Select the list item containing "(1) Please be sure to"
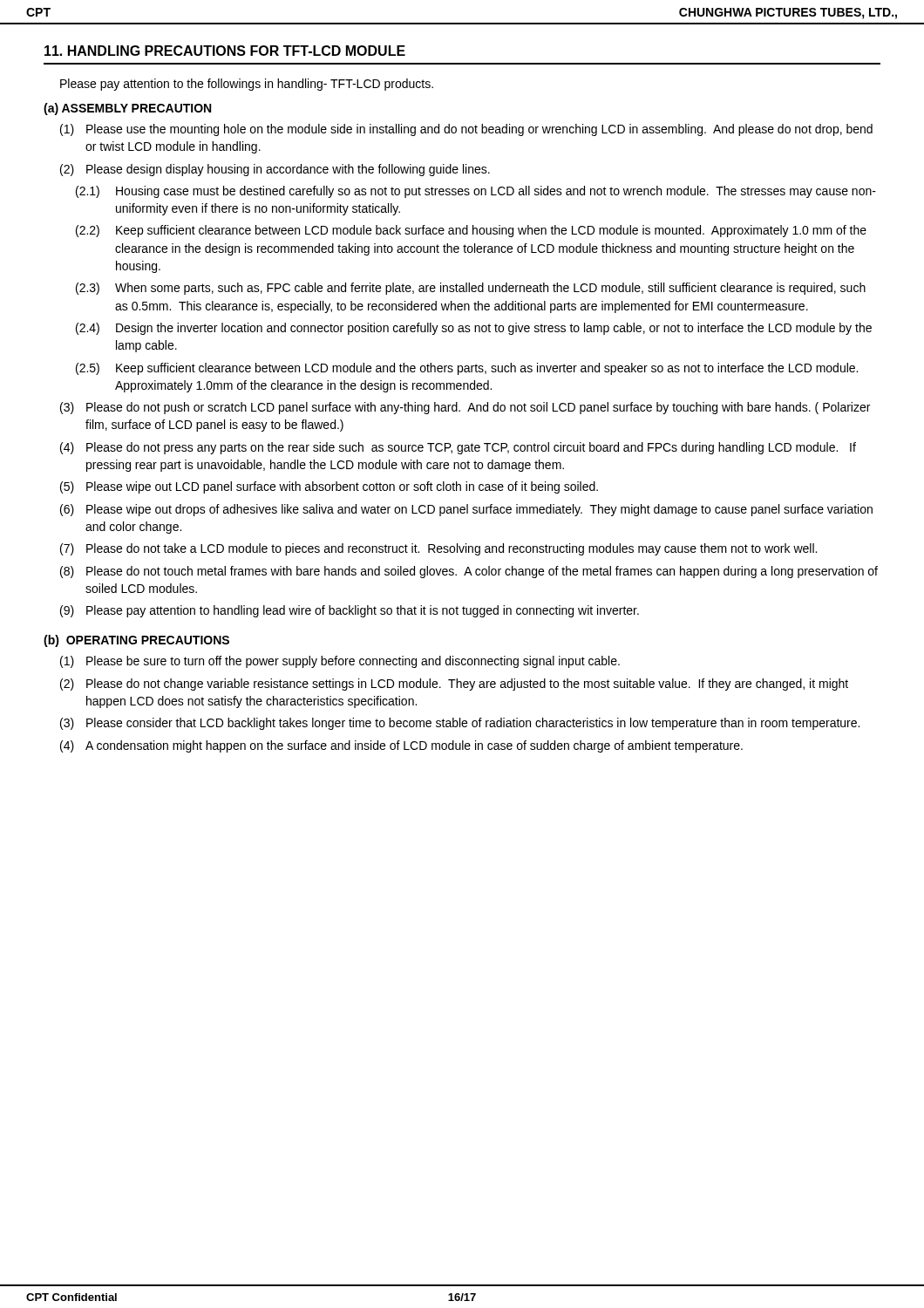This screenshot has width=924, height=1308. [x=470, y=661]
